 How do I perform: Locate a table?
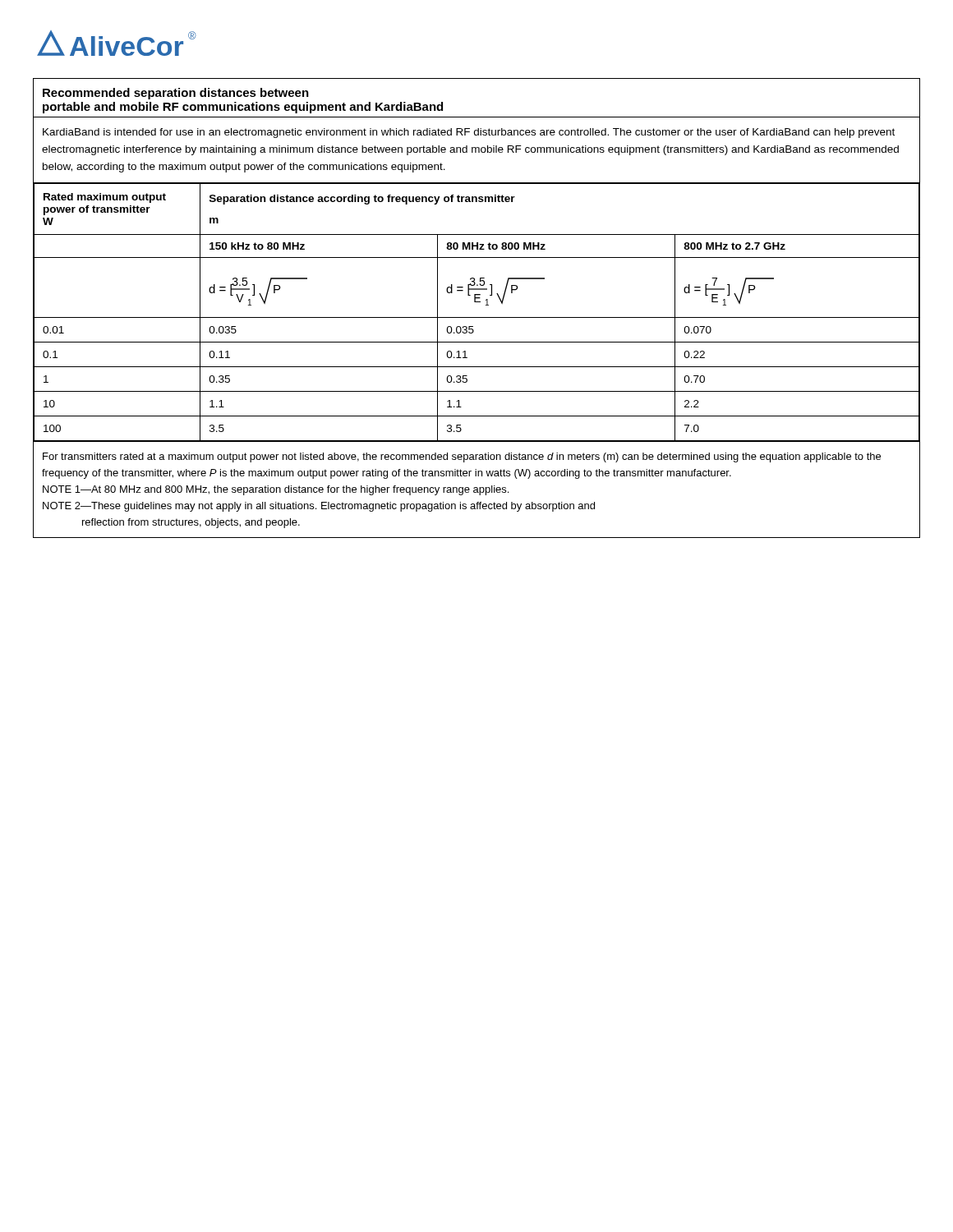476,308
